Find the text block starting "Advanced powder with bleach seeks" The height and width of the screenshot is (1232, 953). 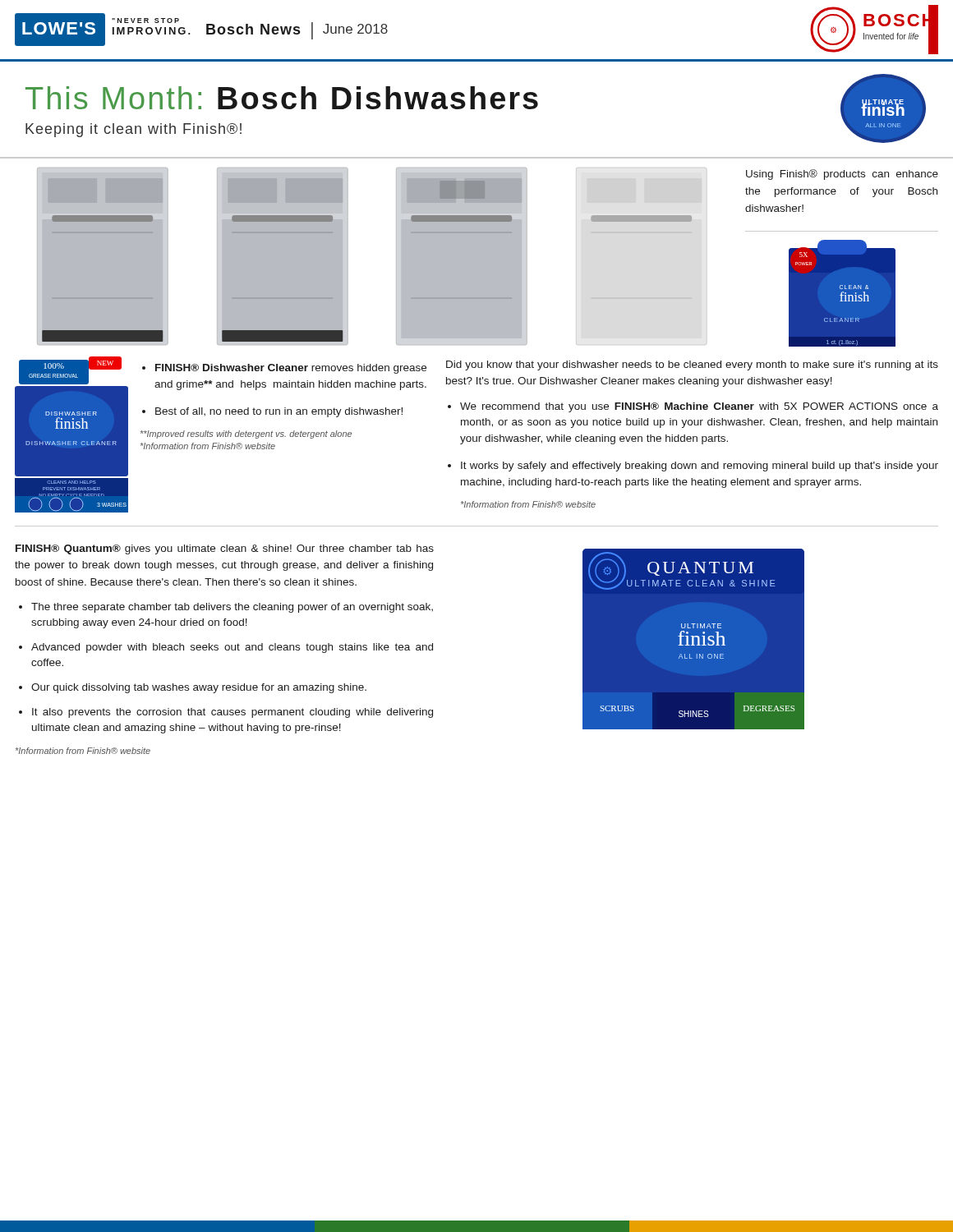click(x=233, y=655)
